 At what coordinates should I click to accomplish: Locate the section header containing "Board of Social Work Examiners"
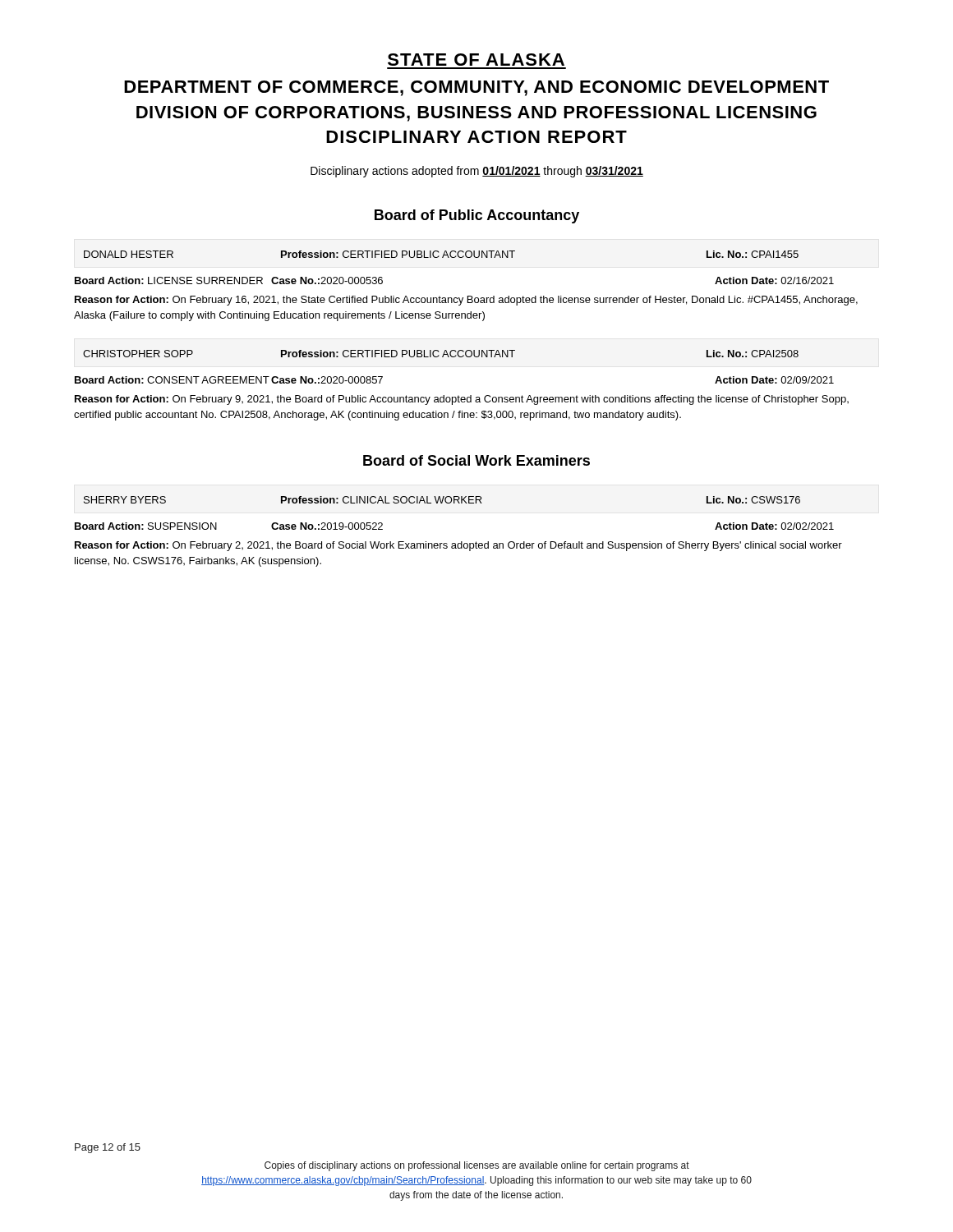coord(476,461)
